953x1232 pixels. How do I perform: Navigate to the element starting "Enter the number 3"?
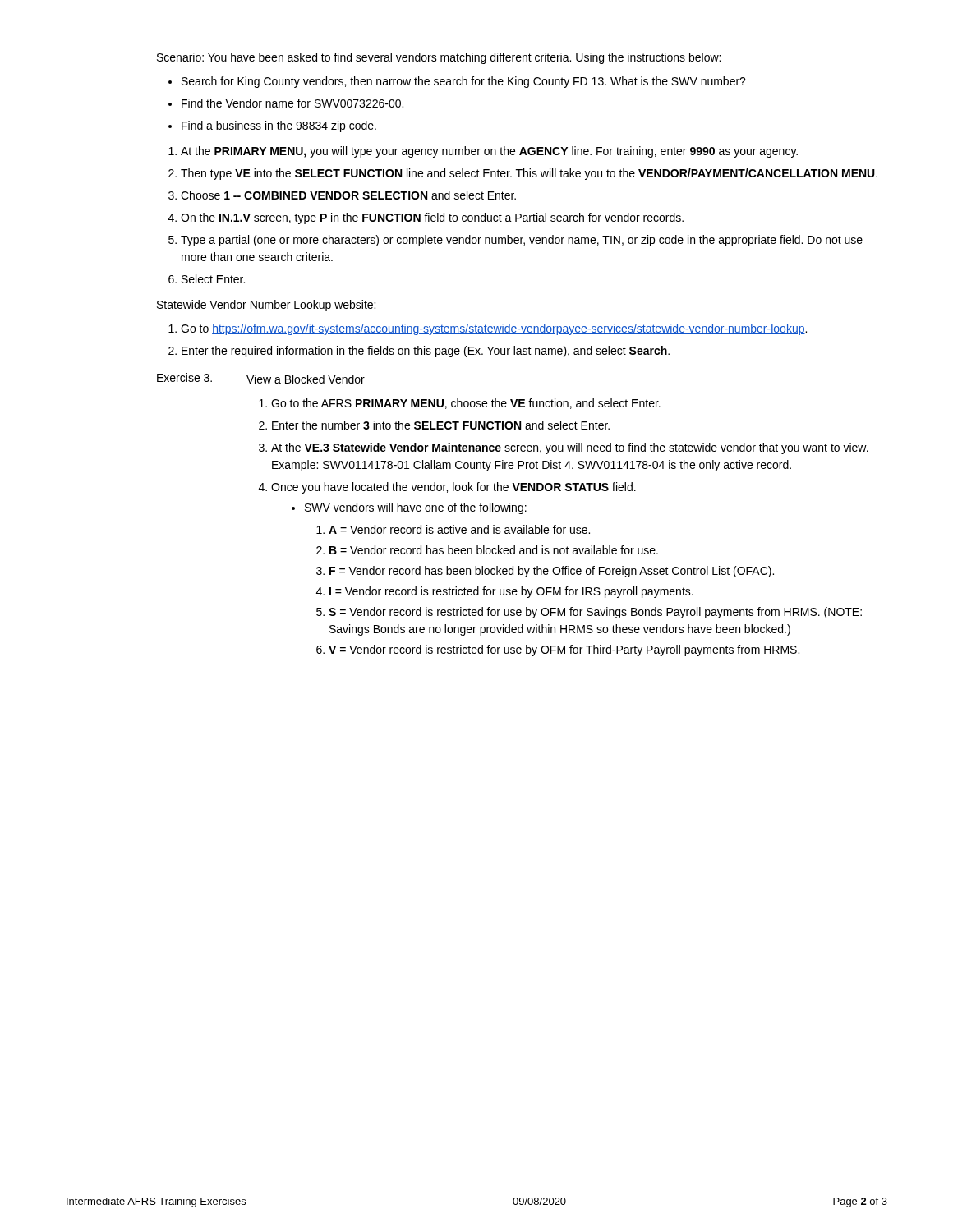pyautogui.click(x=579, y=426)
